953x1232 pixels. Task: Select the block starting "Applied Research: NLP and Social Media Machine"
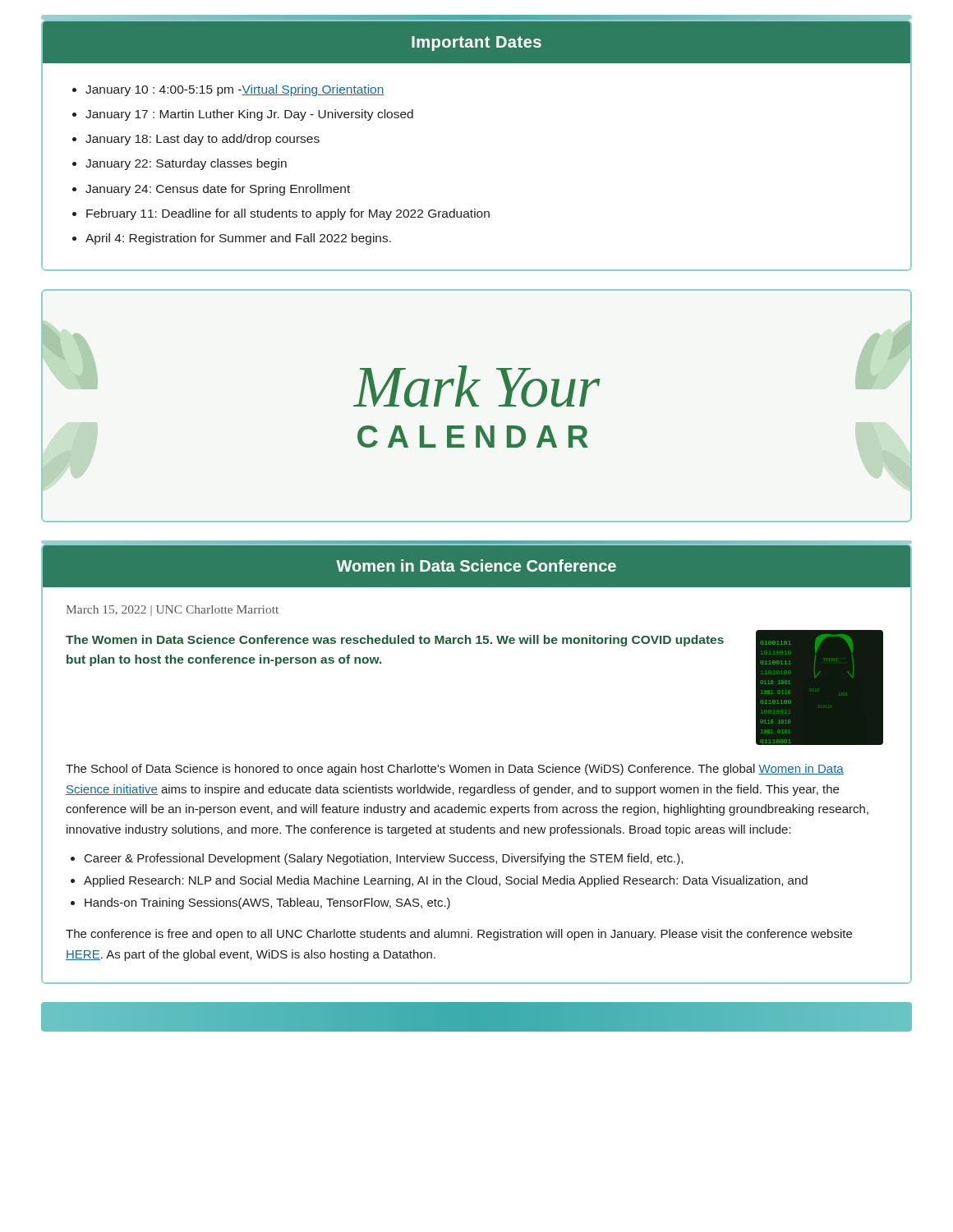(446, 880)
